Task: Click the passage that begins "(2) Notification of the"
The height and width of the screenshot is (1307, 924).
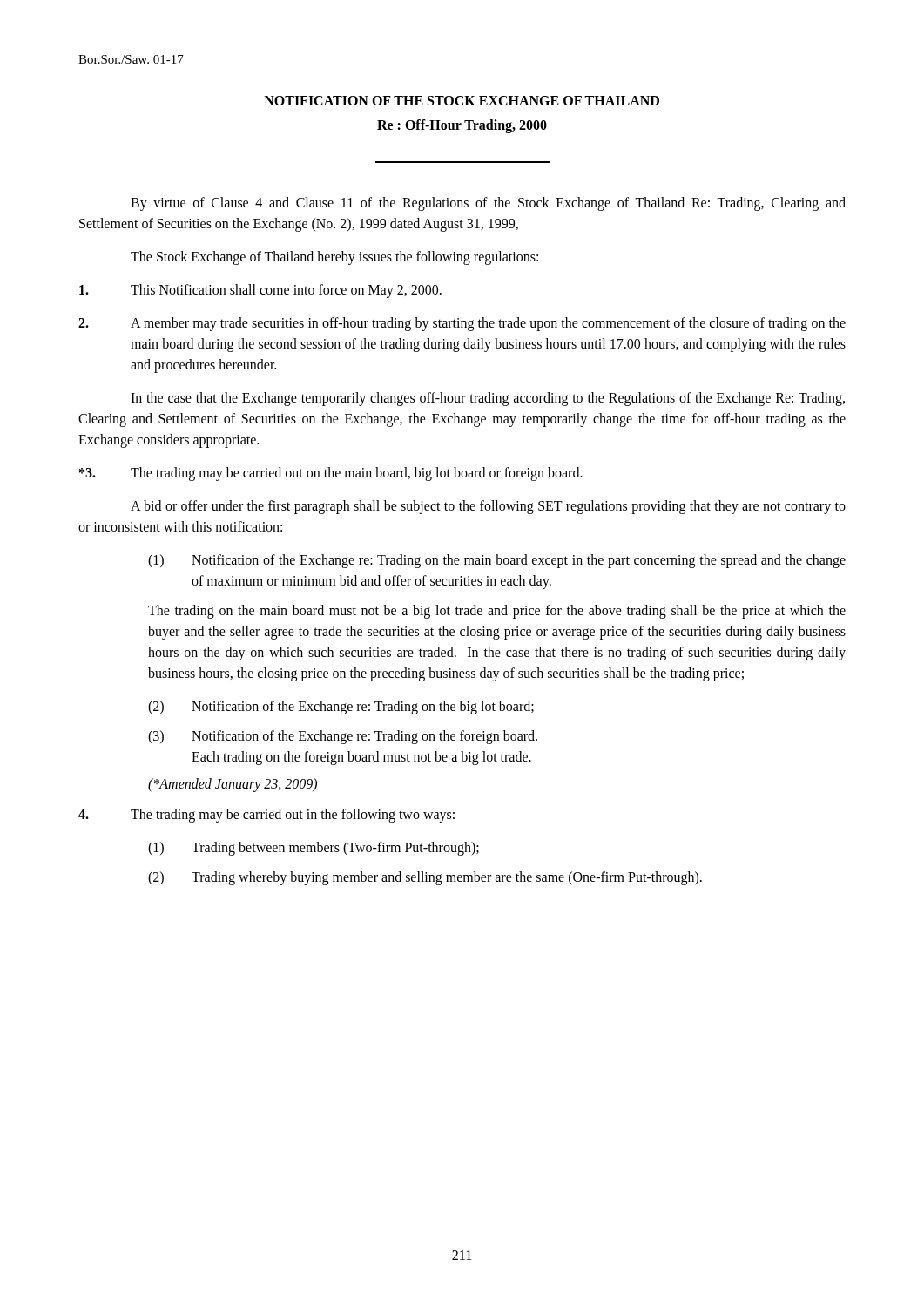Action: click(x=497, y=707)
